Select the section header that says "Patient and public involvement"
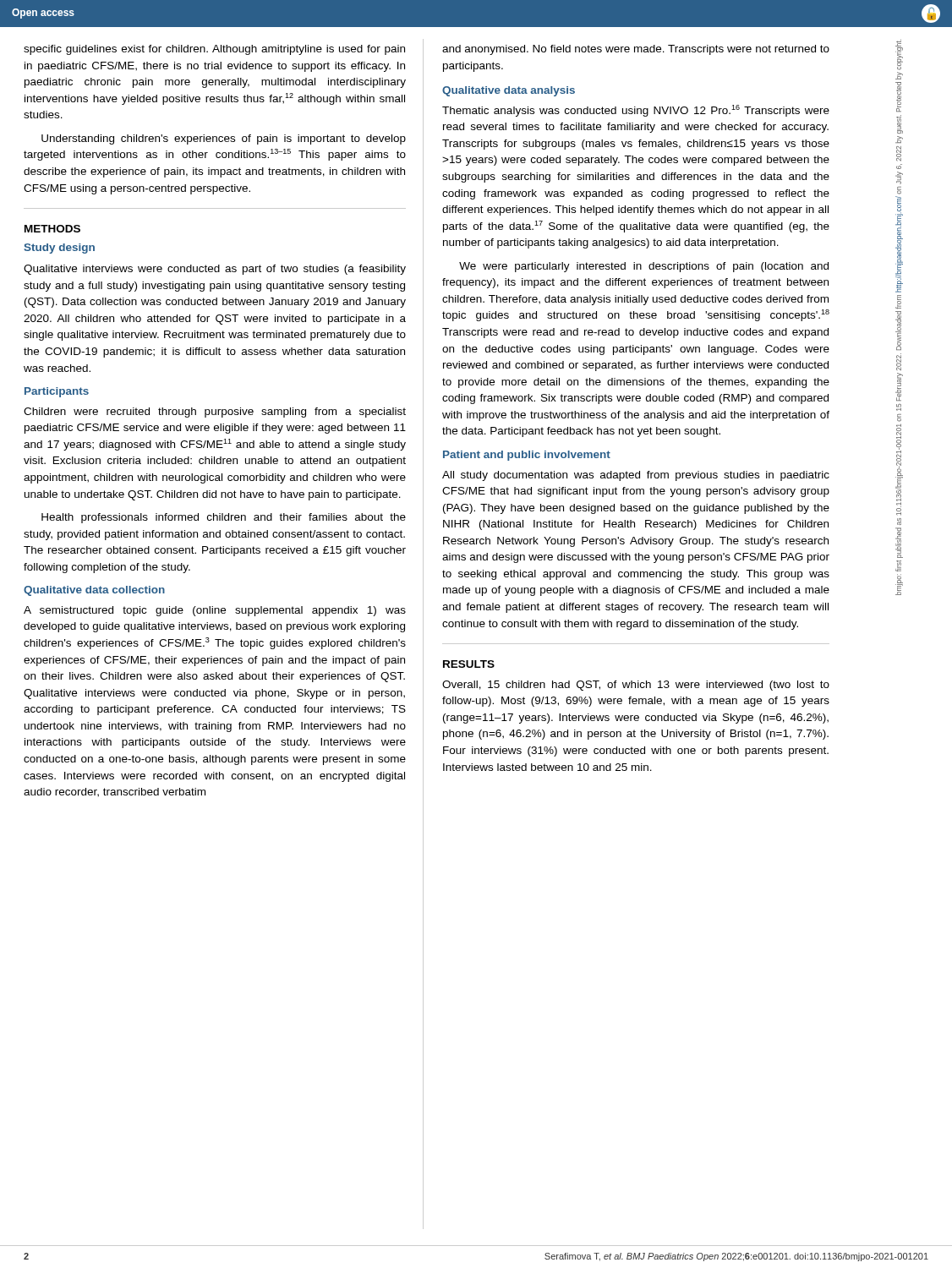The image size is (952, 1268). point(526,454)
